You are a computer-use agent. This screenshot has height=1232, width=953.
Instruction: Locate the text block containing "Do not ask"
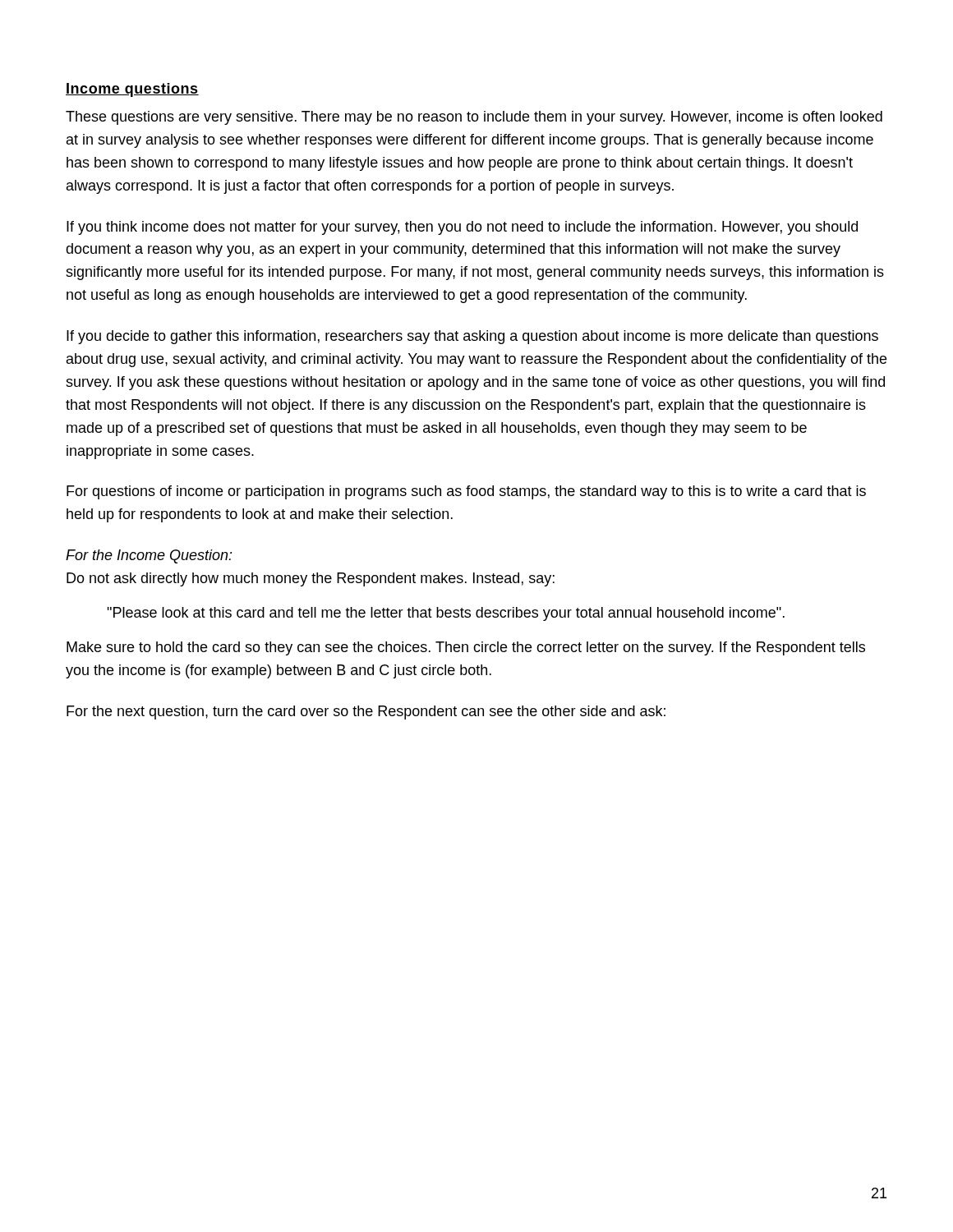[x=311, y=578]
